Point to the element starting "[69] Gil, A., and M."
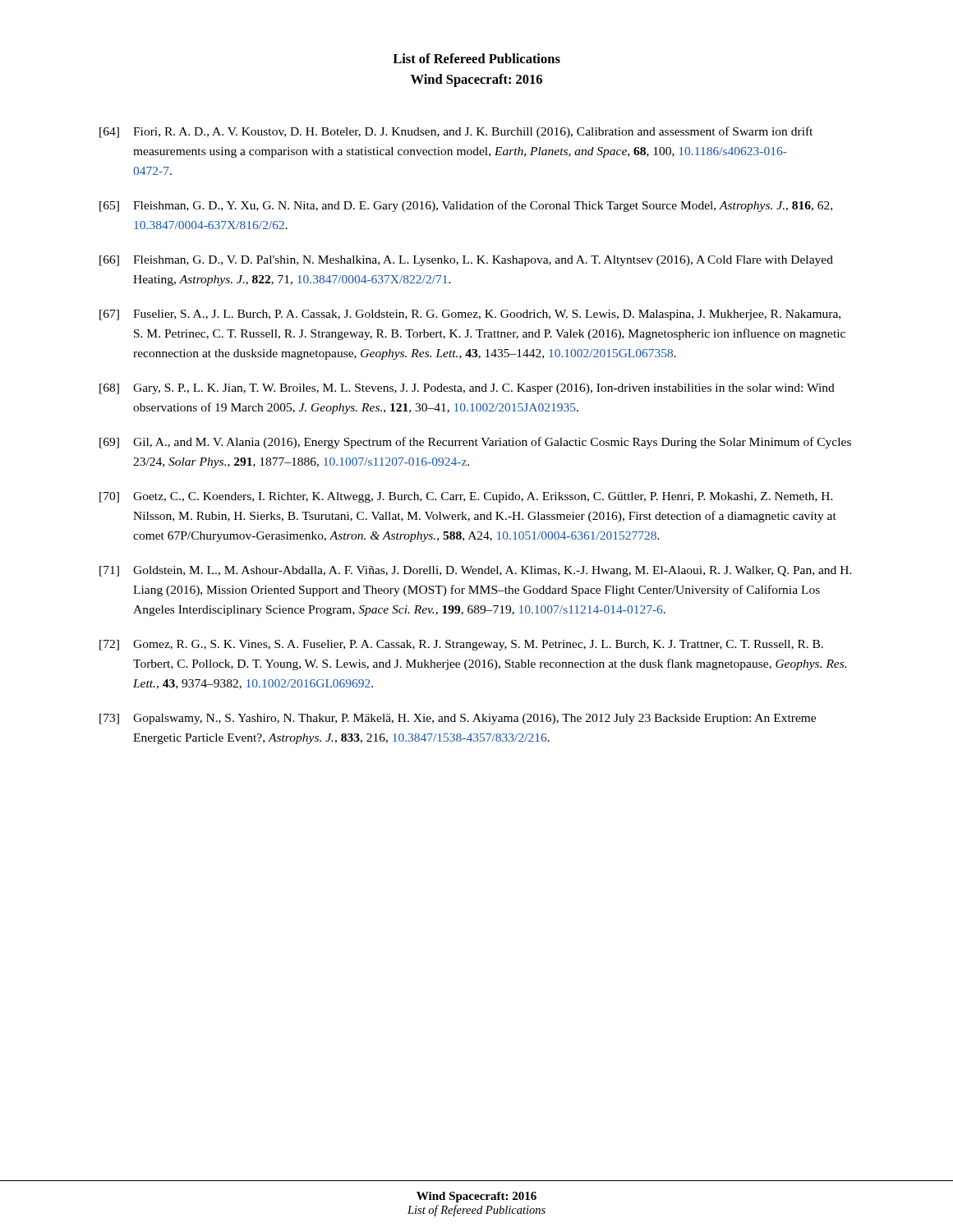 click(476, 452)
